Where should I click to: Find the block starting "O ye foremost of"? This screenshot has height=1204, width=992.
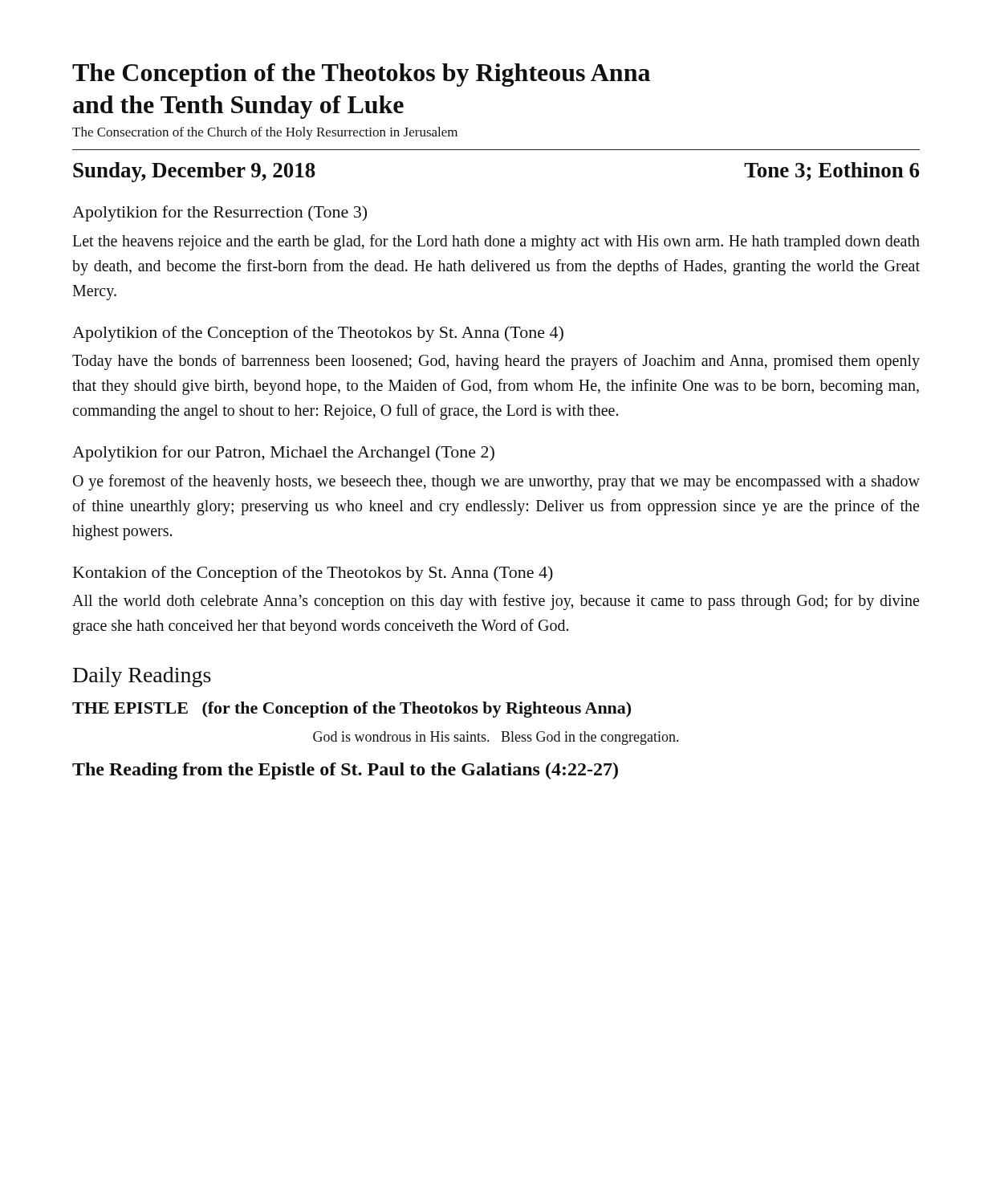(496, 506)
